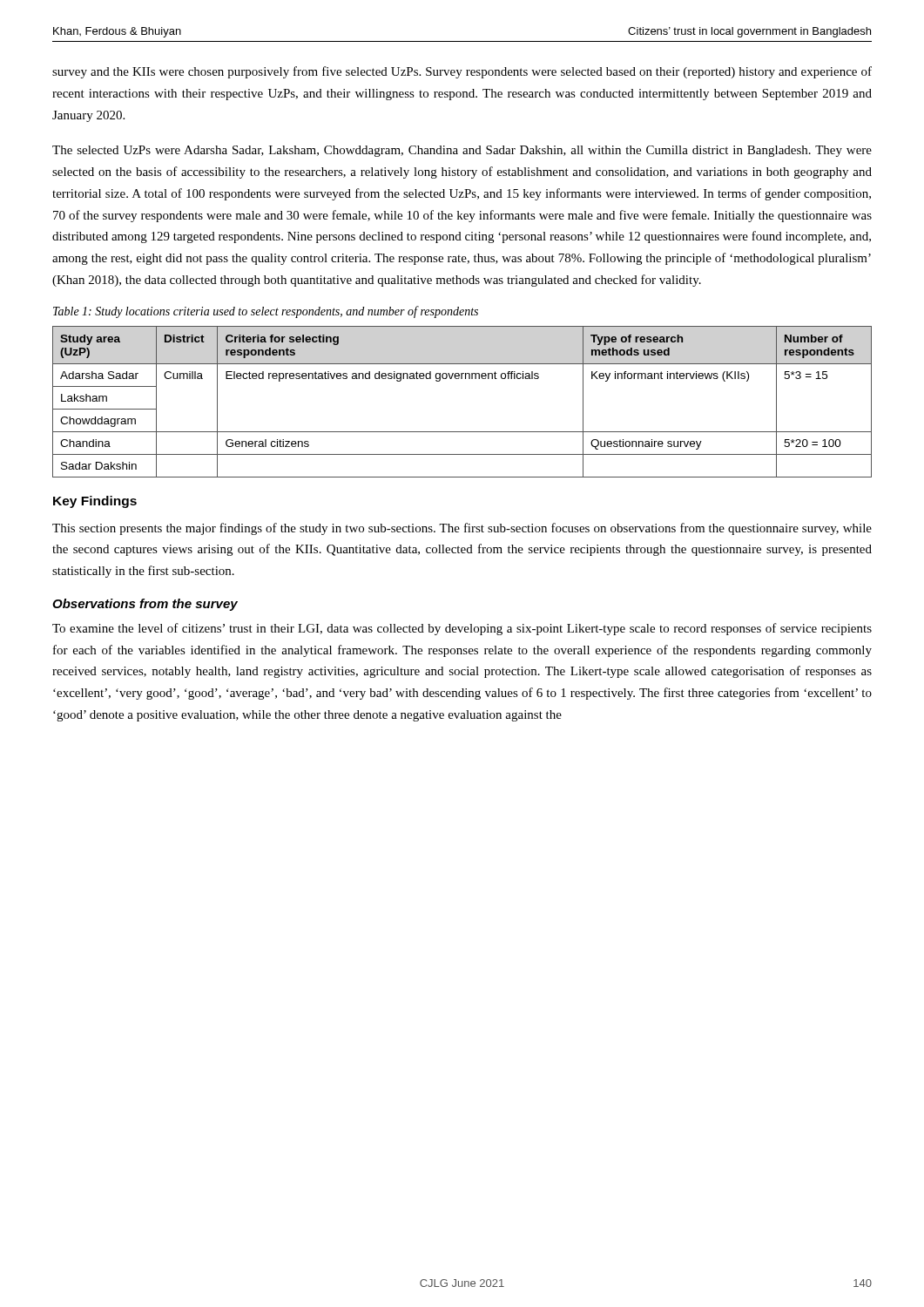The width and height of the screenshot is (924, 1307).
Task: Locate the caption containing "Table 1: Study locations criteria used to select"
Action: point(265,311)
